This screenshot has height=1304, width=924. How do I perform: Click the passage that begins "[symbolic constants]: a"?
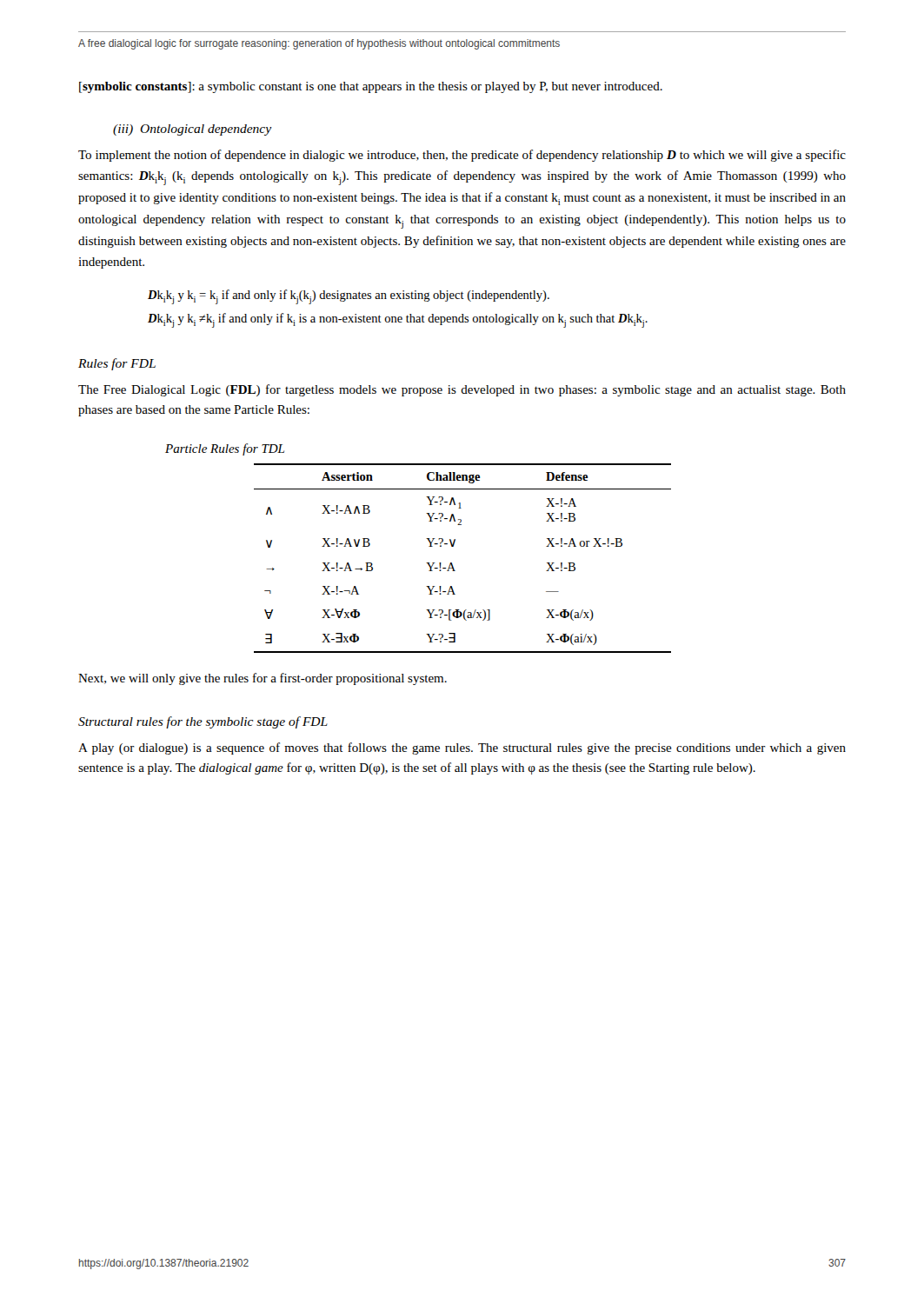click(370, 86)
